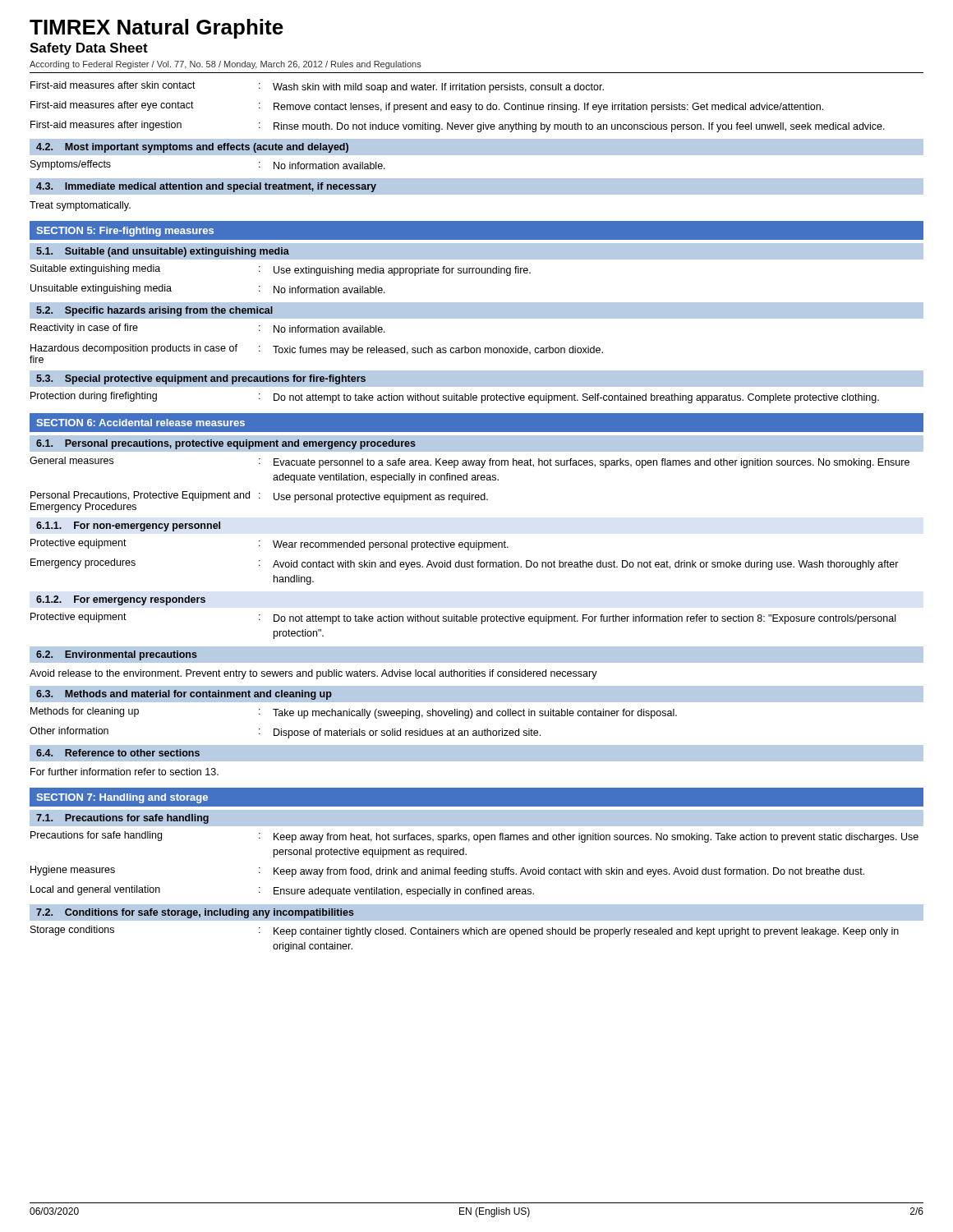Image resolution: width=953 pixels, height=1232 pixels.
Task: Locate the element starting "Reactivity in case"
Action: point(81,328)
